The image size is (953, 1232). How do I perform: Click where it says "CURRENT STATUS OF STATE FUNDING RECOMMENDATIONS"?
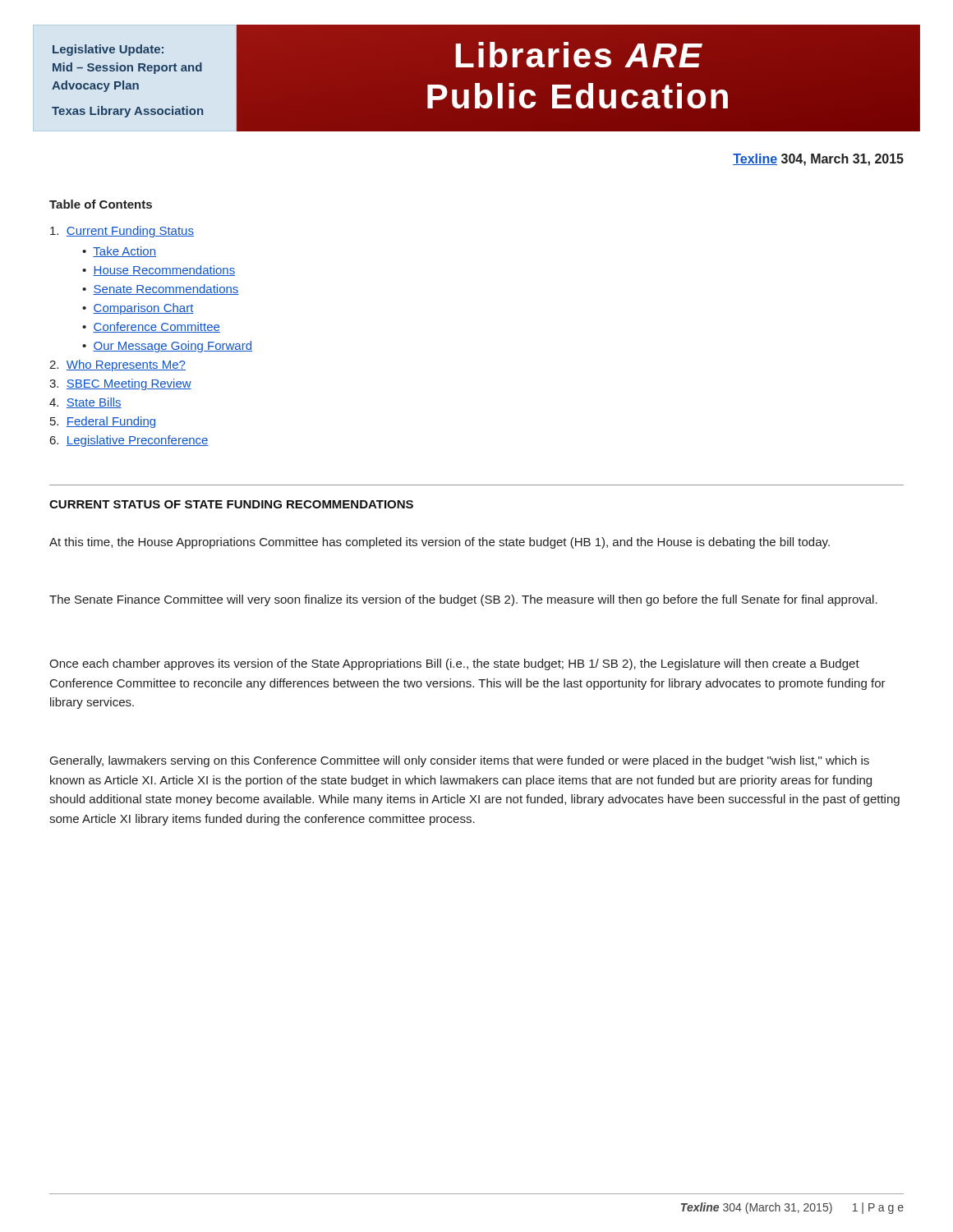231,504
